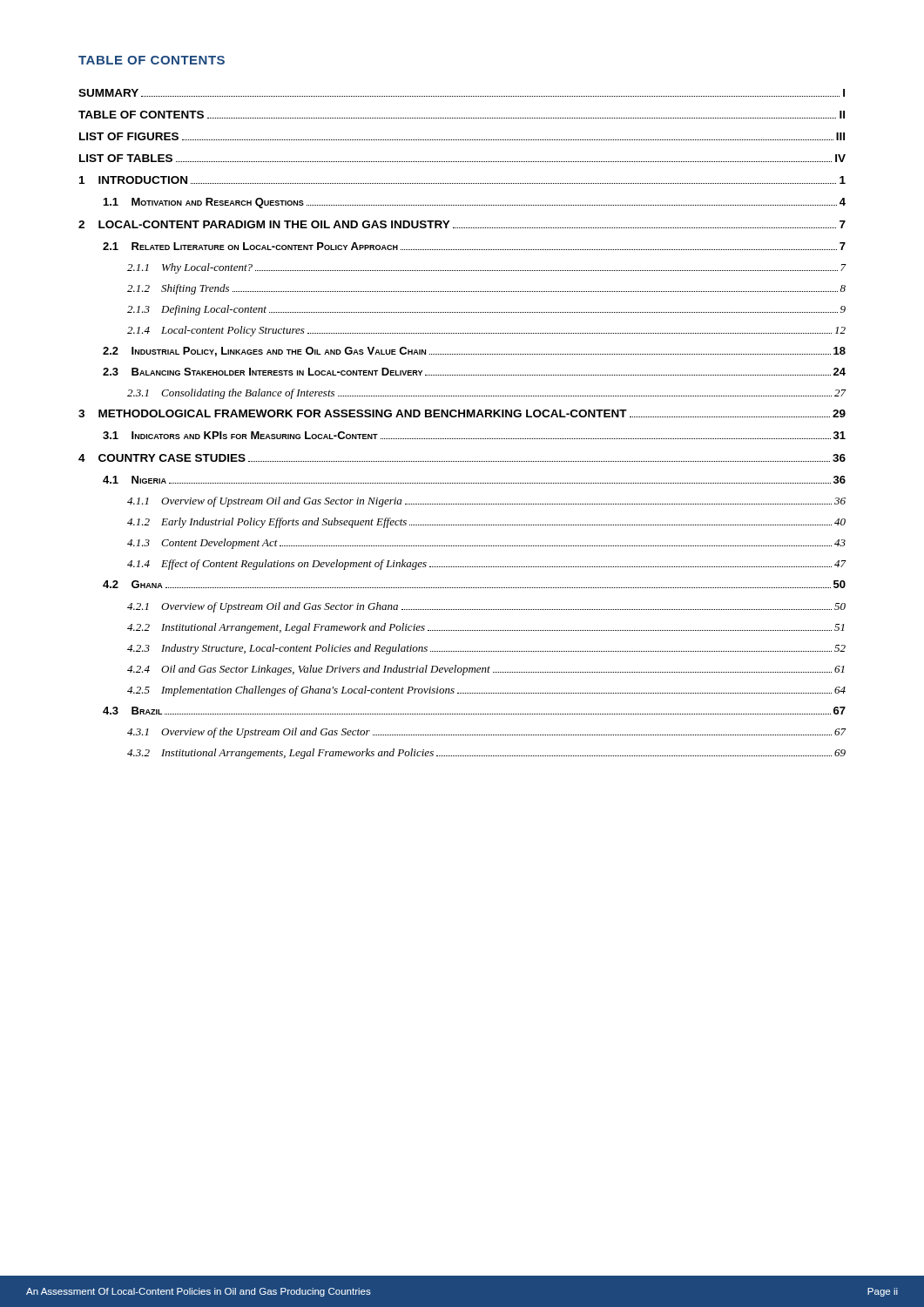
Task: Point to "TABLE OF CONTENTS"
Action: point(152,60)
